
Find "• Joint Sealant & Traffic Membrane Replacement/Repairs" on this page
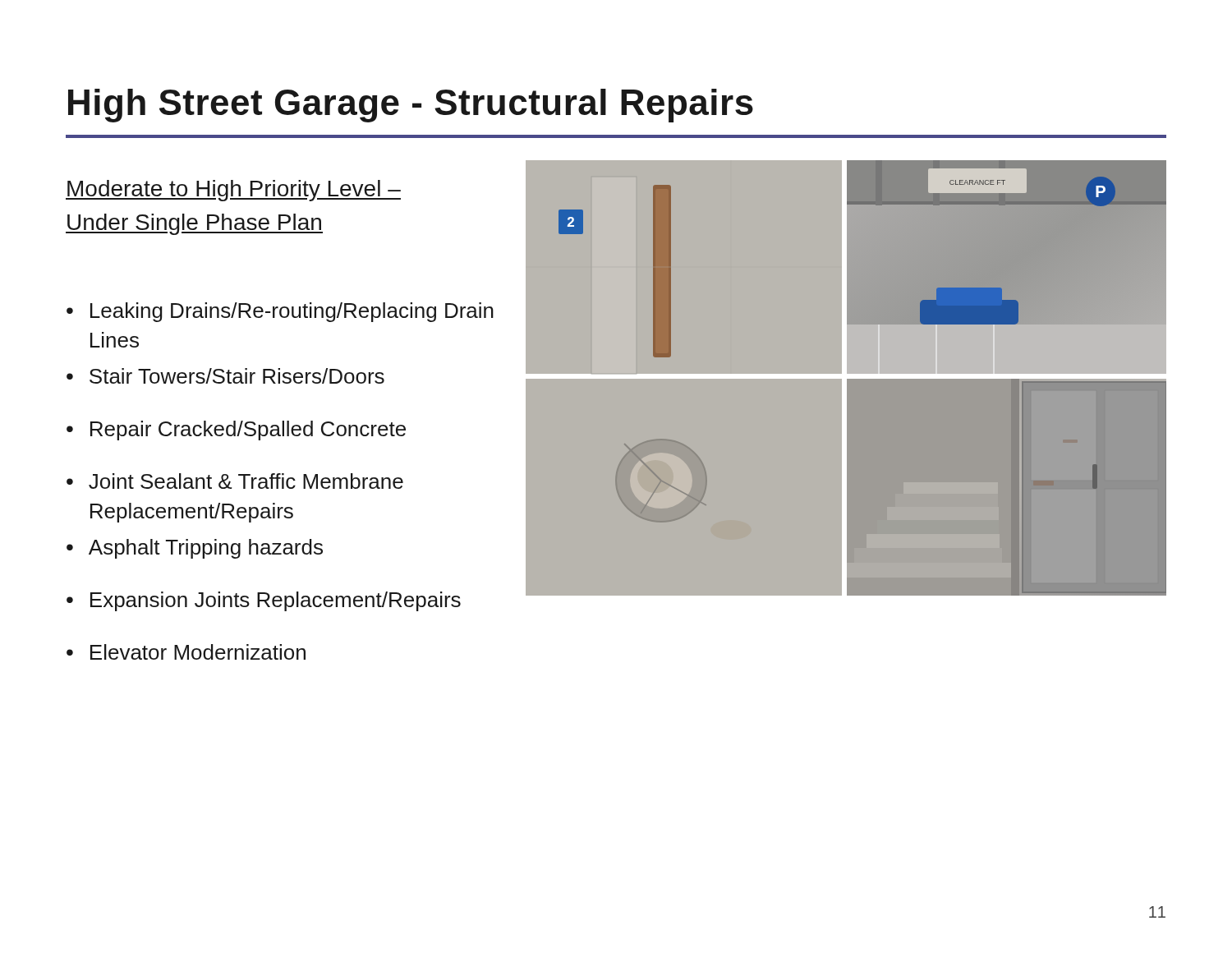click(x=283, y=497)
